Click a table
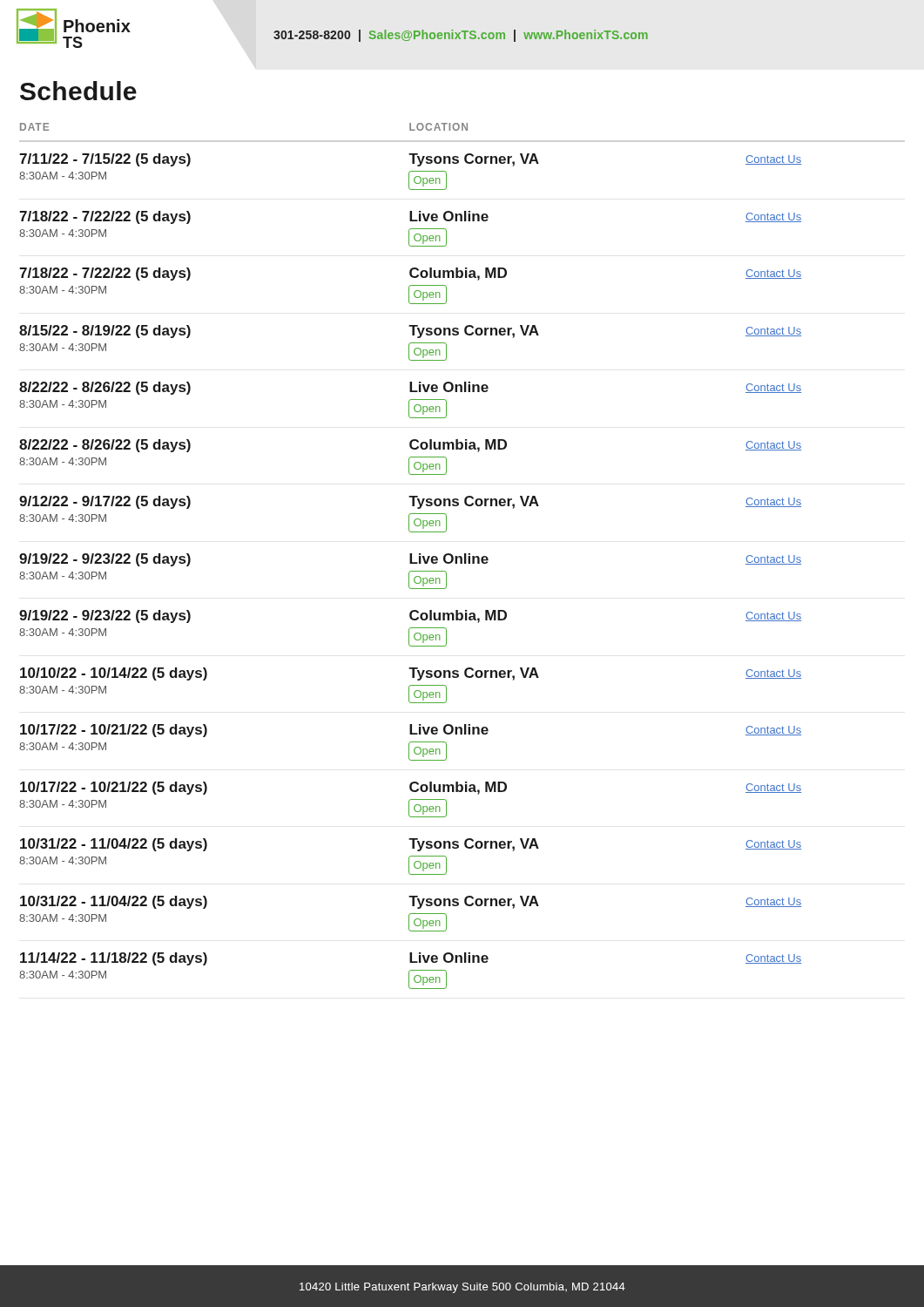The image size is (924, 1307). point(462,687)
